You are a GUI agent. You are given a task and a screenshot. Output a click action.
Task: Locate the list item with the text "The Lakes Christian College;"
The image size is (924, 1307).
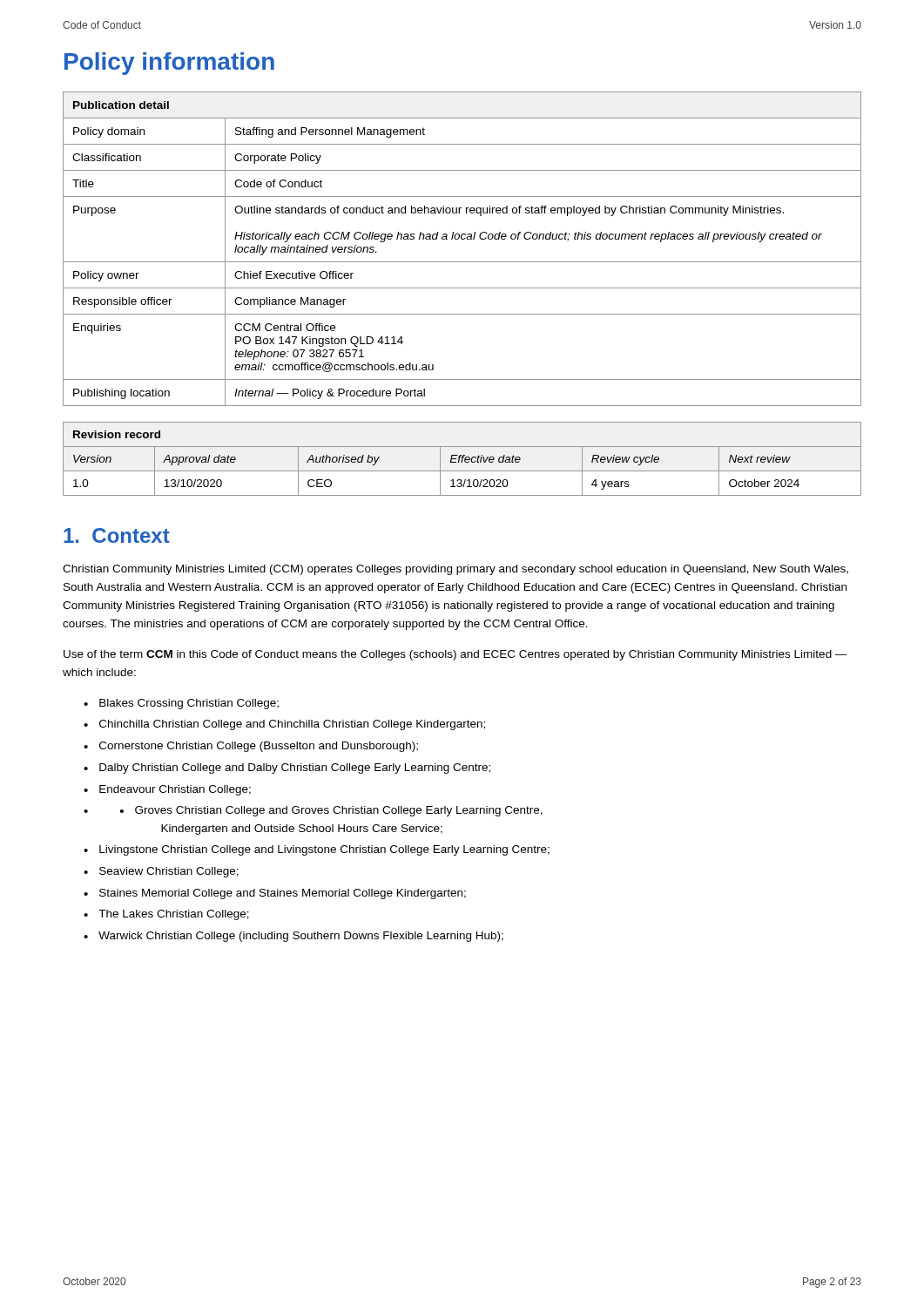tap(174, 914)
